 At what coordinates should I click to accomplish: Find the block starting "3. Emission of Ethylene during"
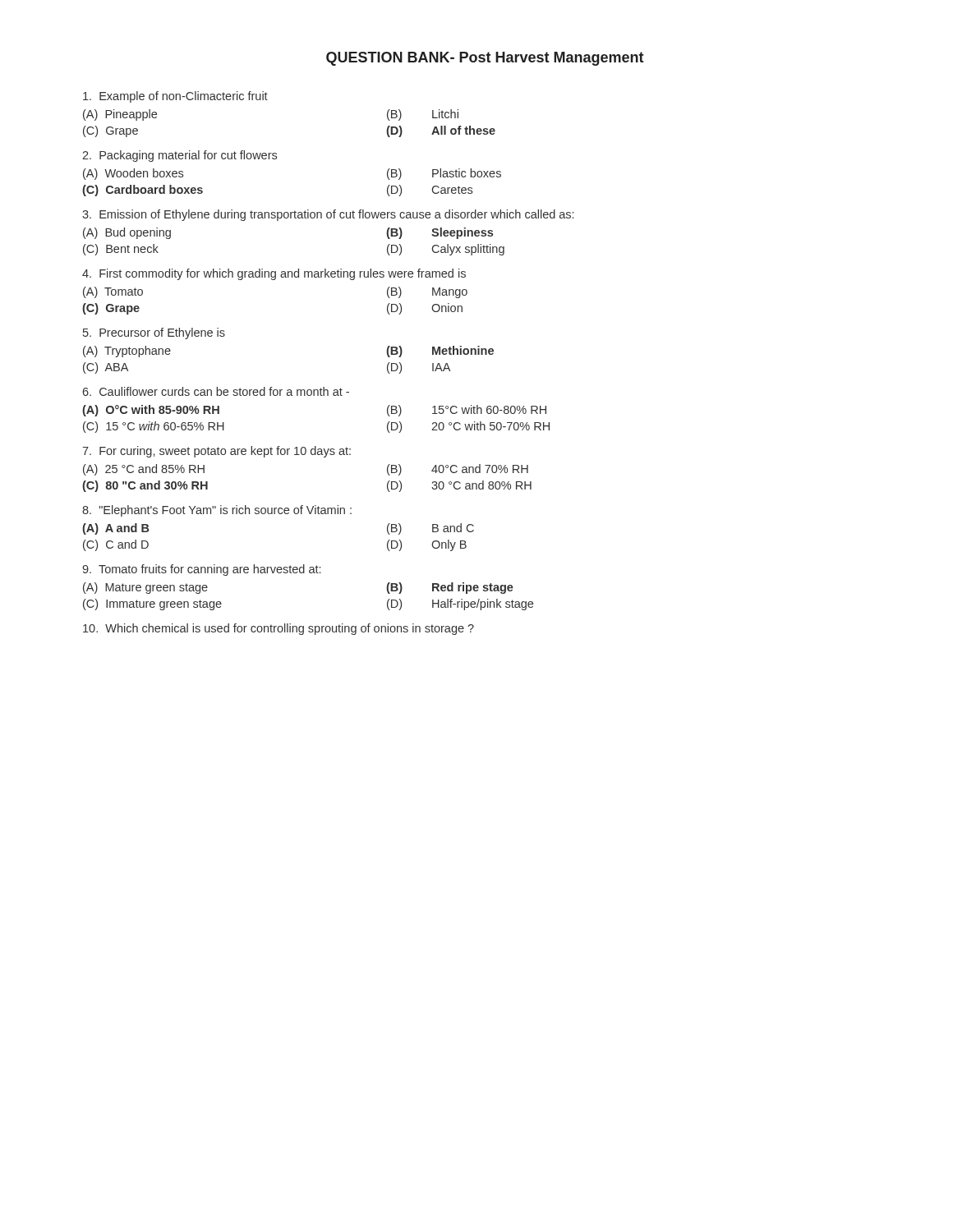point(485,232)
